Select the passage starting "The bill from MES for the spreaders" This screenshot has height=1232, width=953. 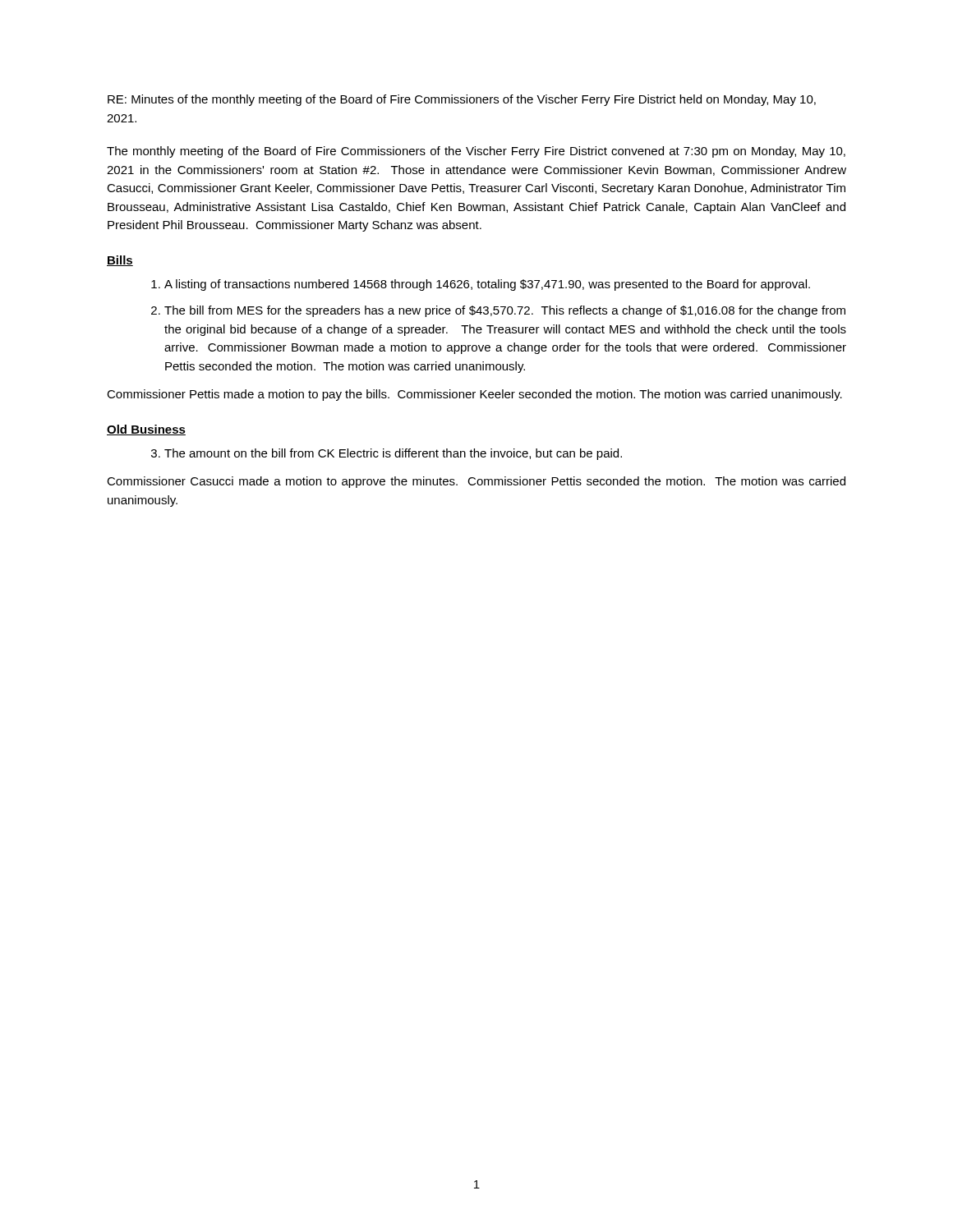[x=505, y=338]
